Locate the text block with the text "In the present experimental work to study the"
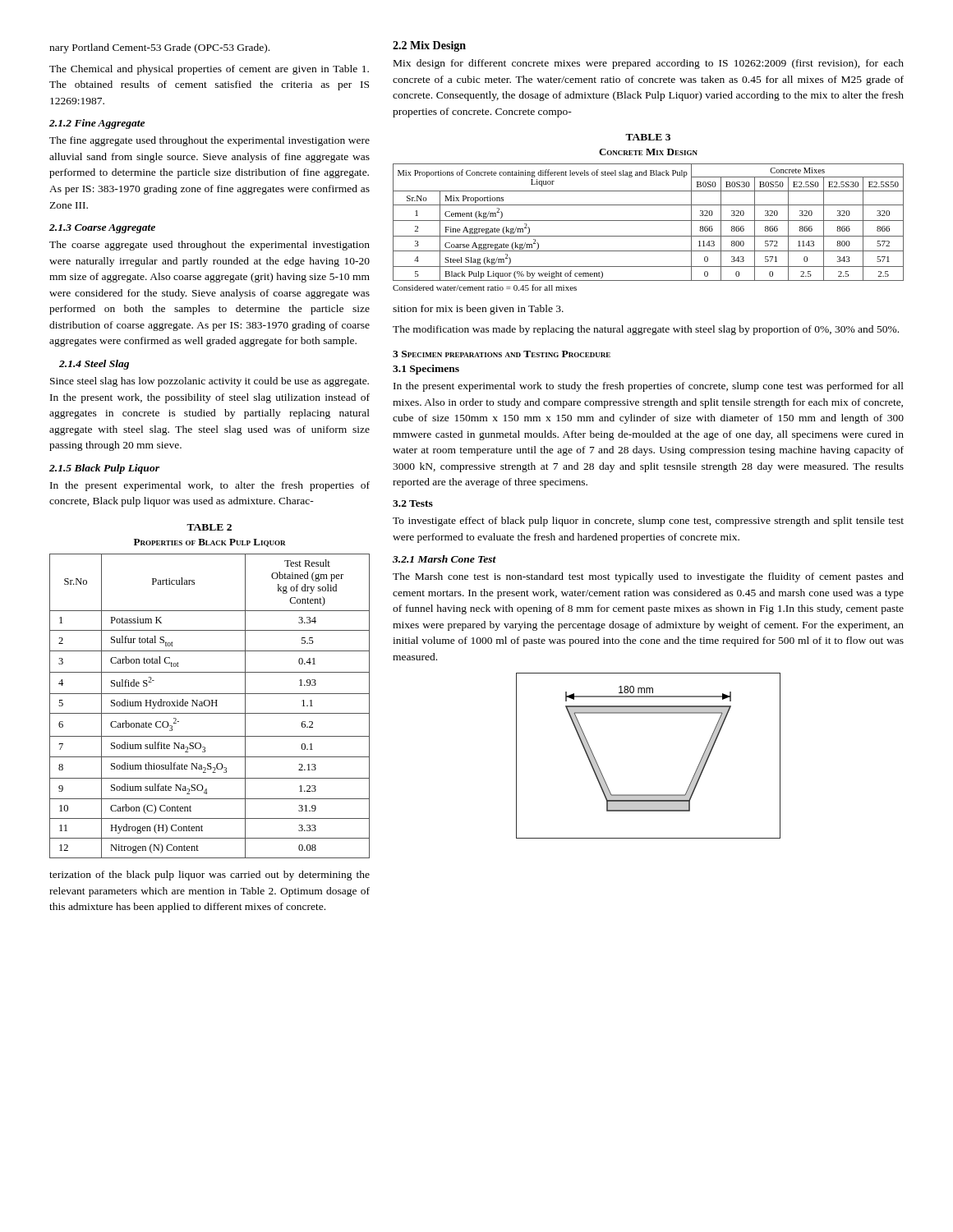 pyautogui.click(x=648, y=434)
